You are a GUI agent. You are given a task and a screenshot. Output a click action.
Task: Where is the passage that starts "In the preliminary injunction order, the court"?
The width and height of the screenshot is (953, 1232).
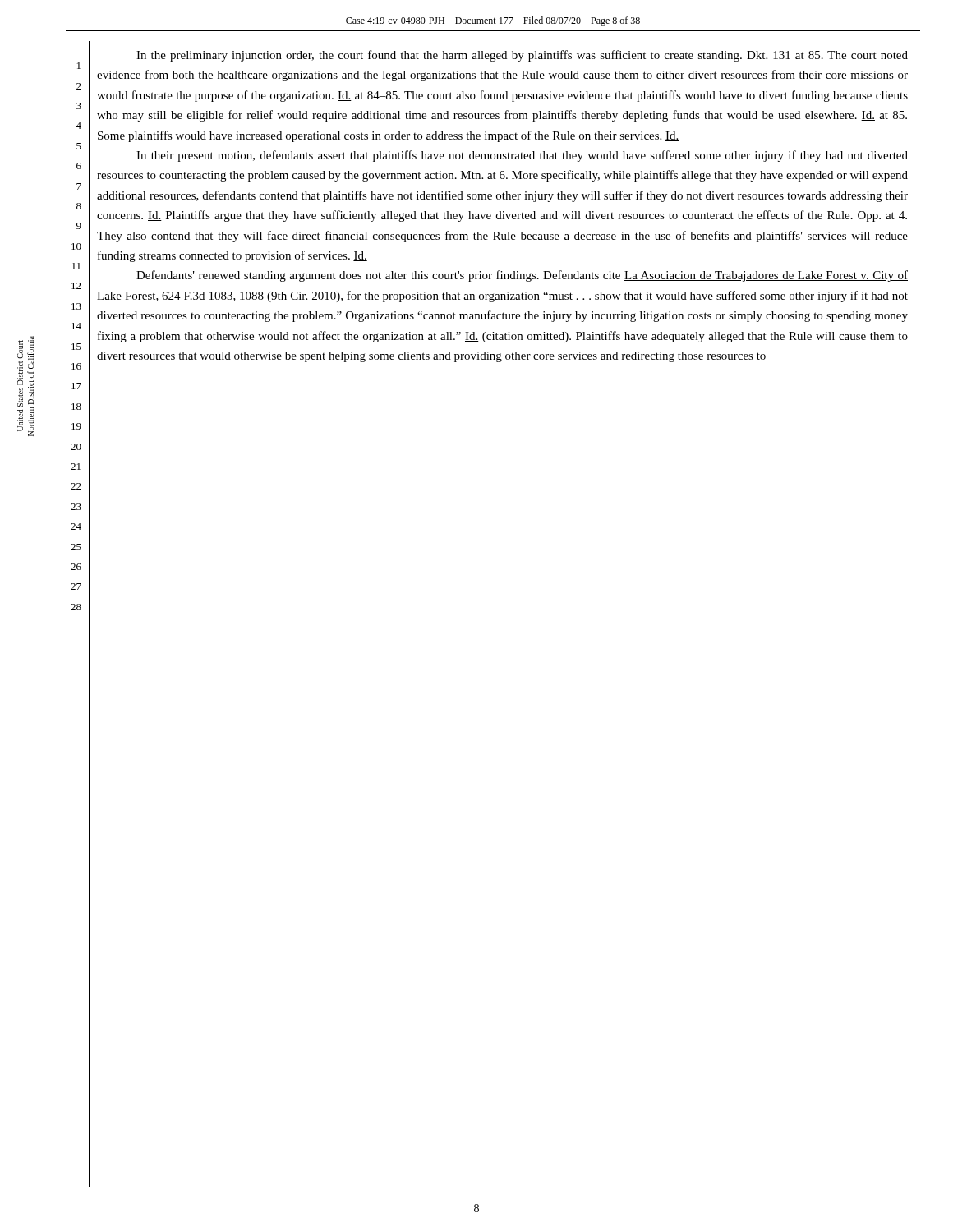click(502, 95)
